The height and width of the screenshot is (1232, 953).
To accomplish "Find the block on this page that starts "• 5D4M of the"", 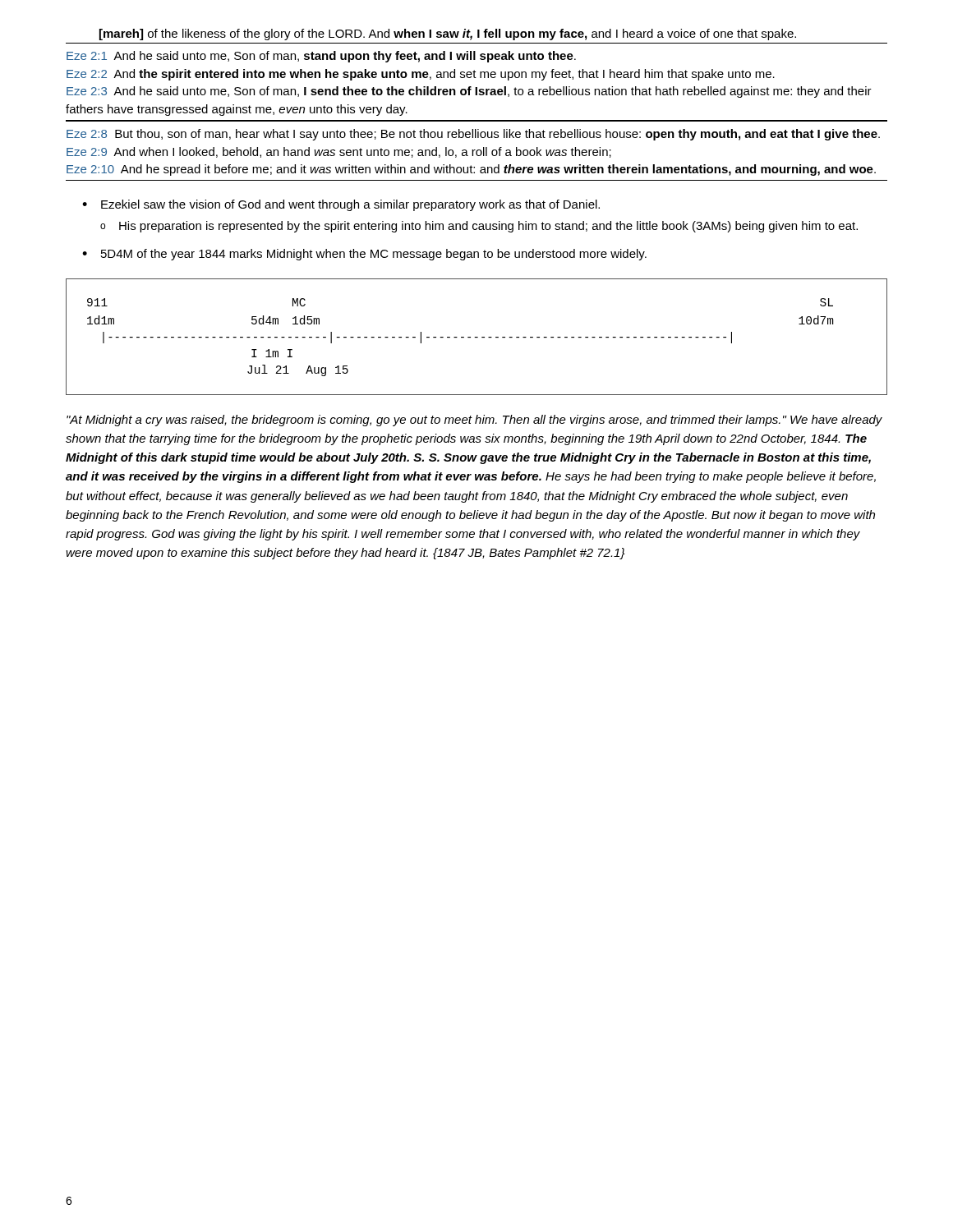I will pos(365,254).
